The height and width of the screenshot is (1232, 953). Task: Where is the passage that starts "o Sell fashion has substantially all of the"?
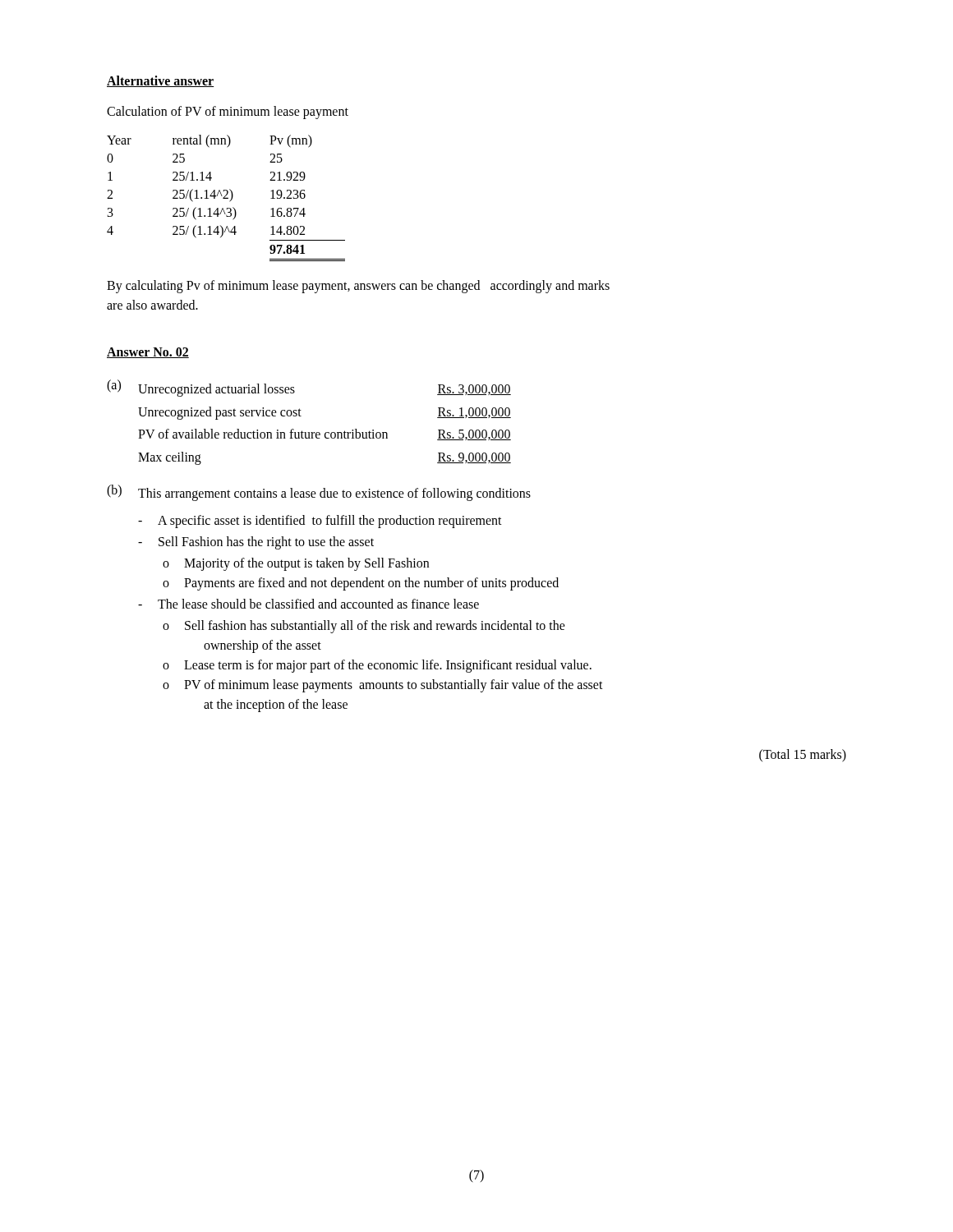tap(504, 636)
